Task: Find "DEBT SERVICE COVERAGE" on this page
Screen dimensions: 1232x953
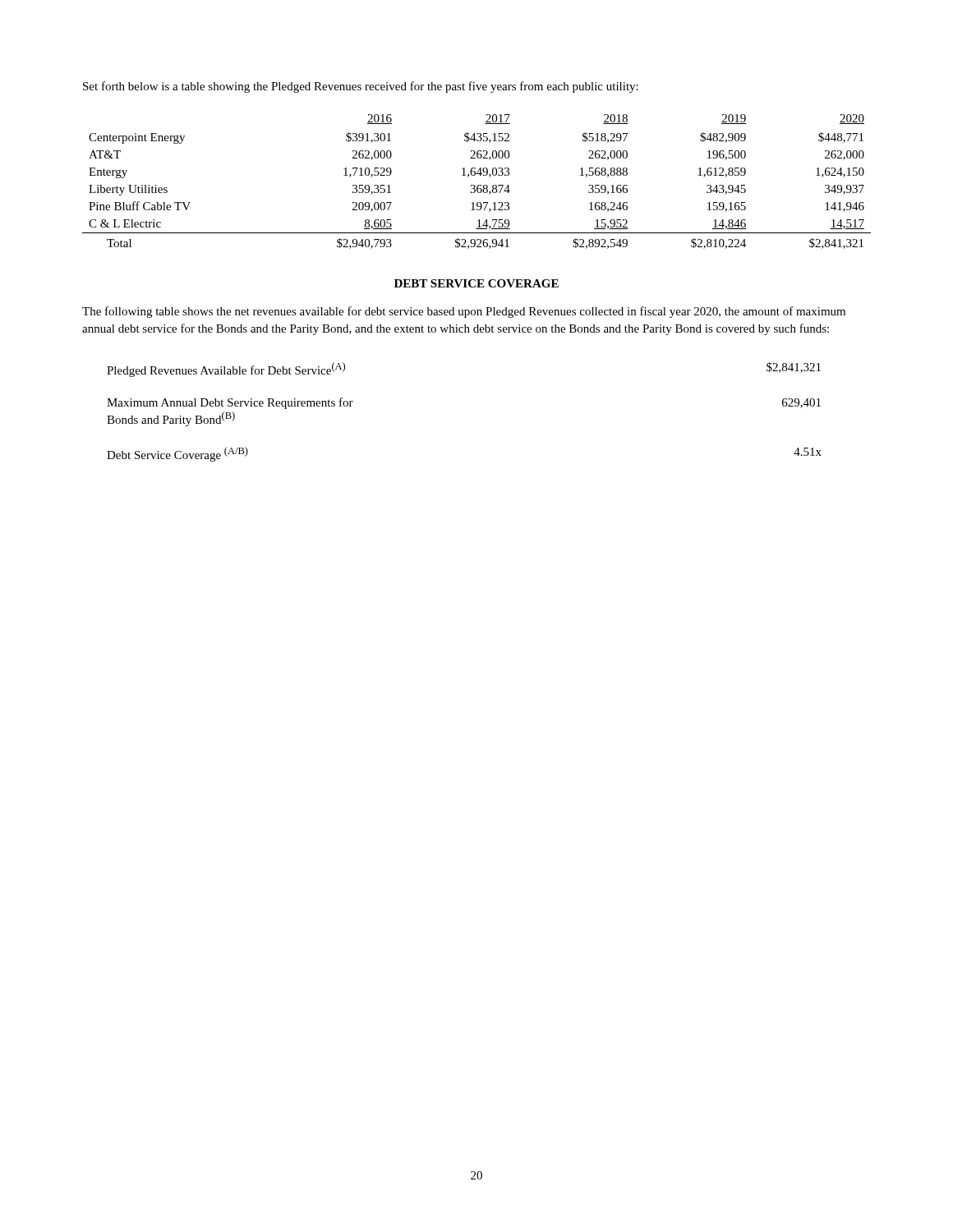Action: (x=476, y=284)
